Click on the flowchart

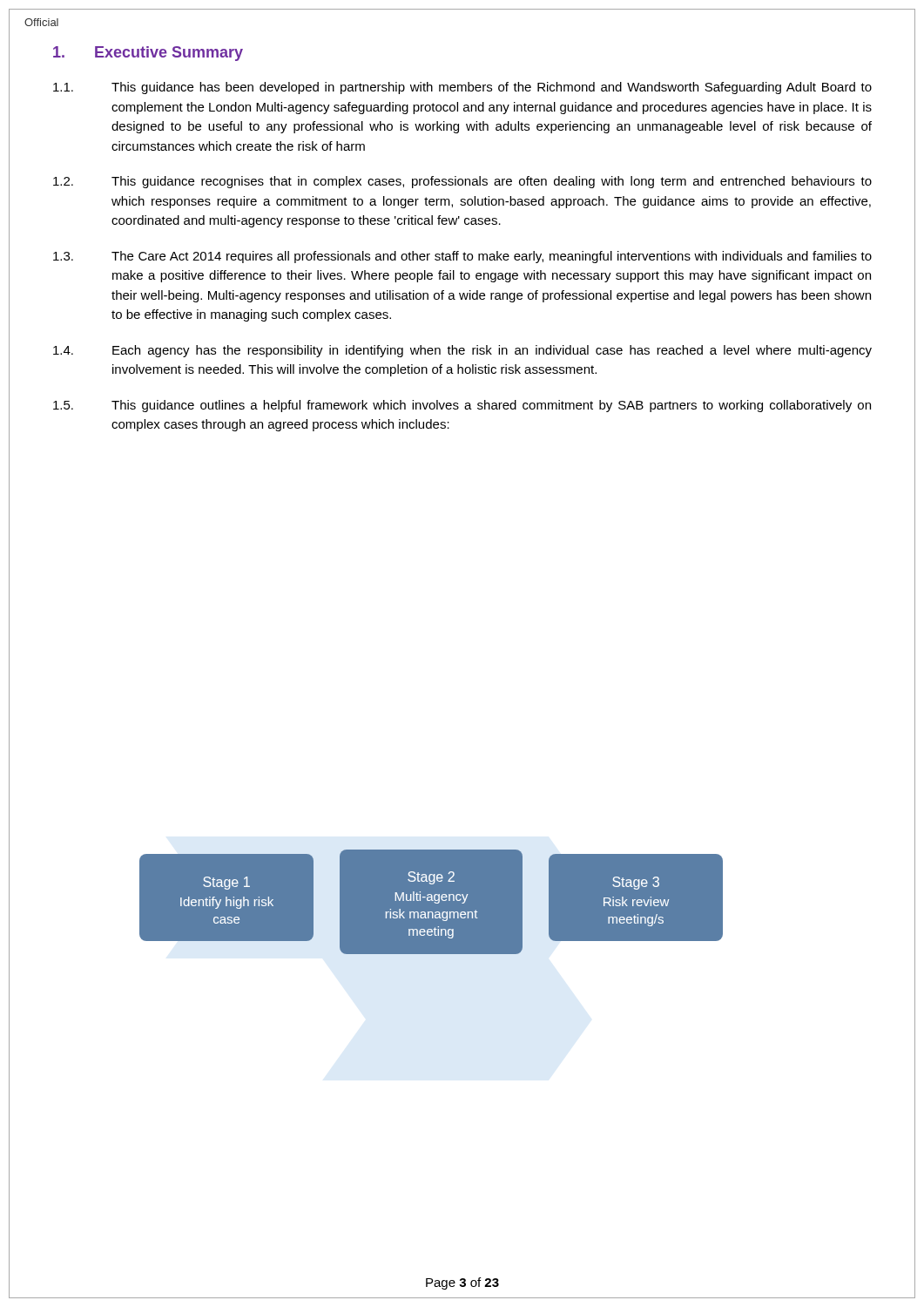pyautogui.click(x=462, y=902)
